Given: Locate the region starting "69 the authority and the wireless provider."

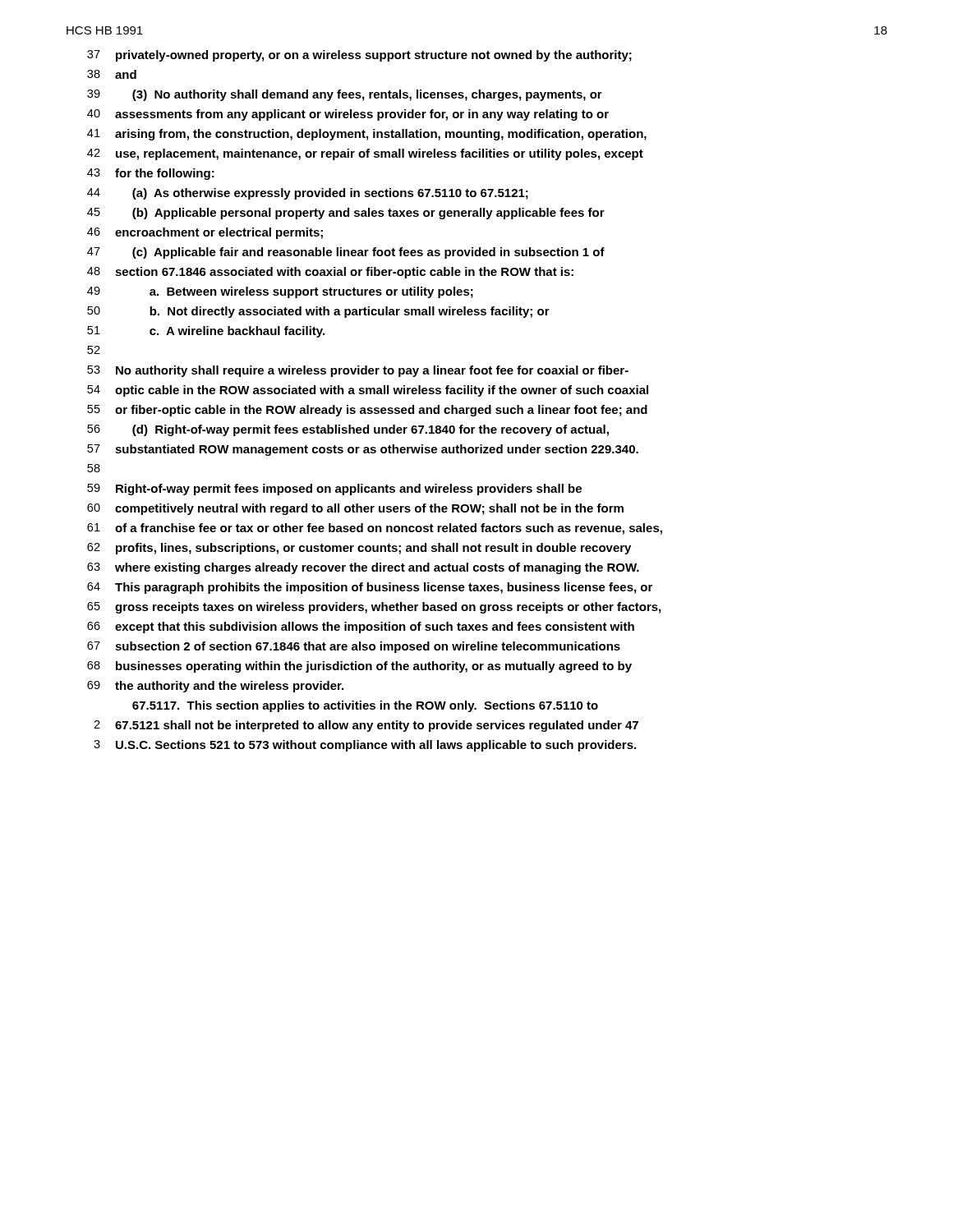Looking at the screenshot, I should (x=215, y=687).
